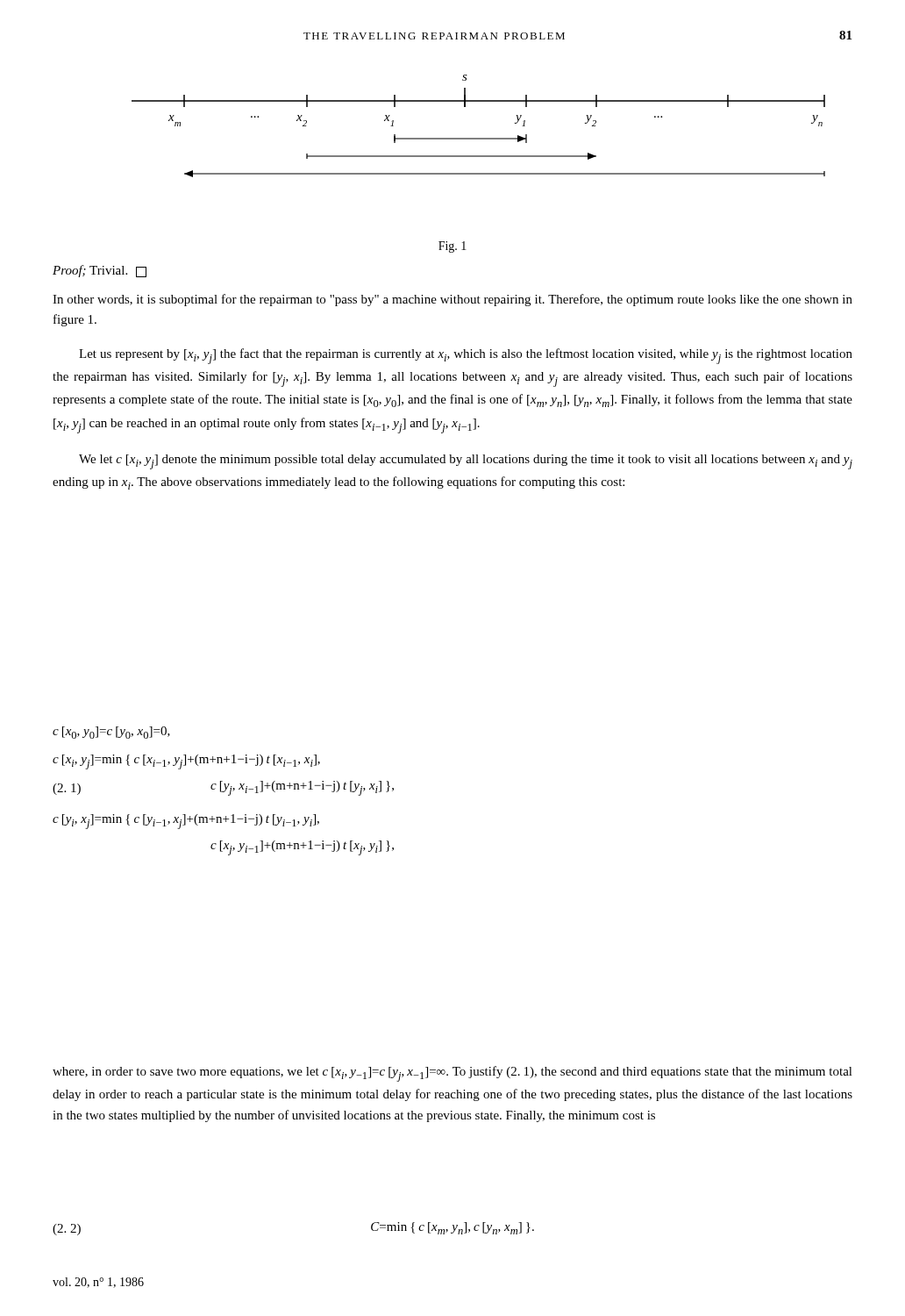Locate the formula that opens with "c [x0, y0]=c [y0, x0]=0,"
905x1316 pixels.
[x=111, y=733]
